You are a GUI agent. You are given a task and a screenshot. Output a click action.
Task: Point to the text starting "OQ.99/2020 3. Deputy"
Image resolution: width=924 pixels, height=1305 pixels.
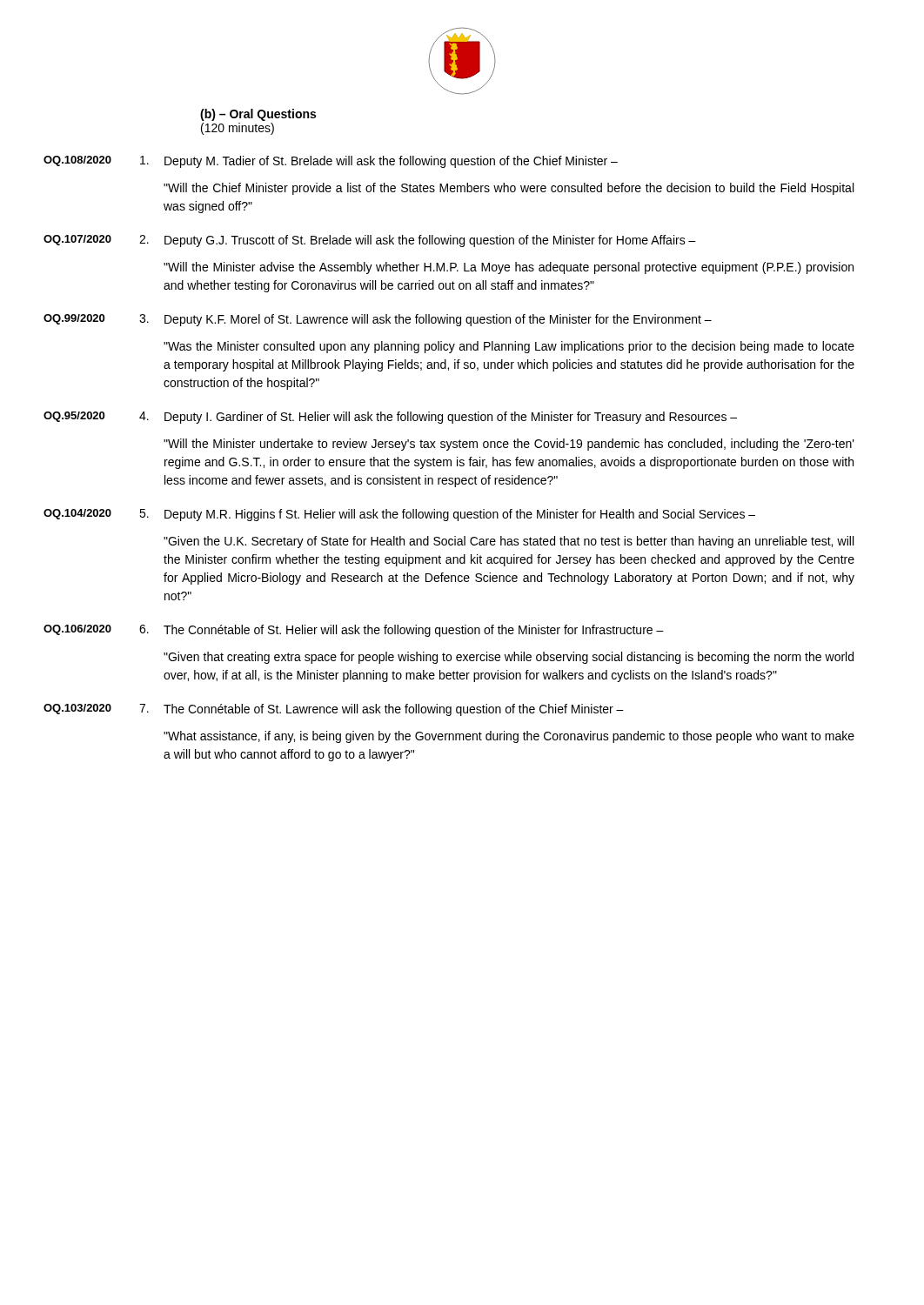(449, 352)
